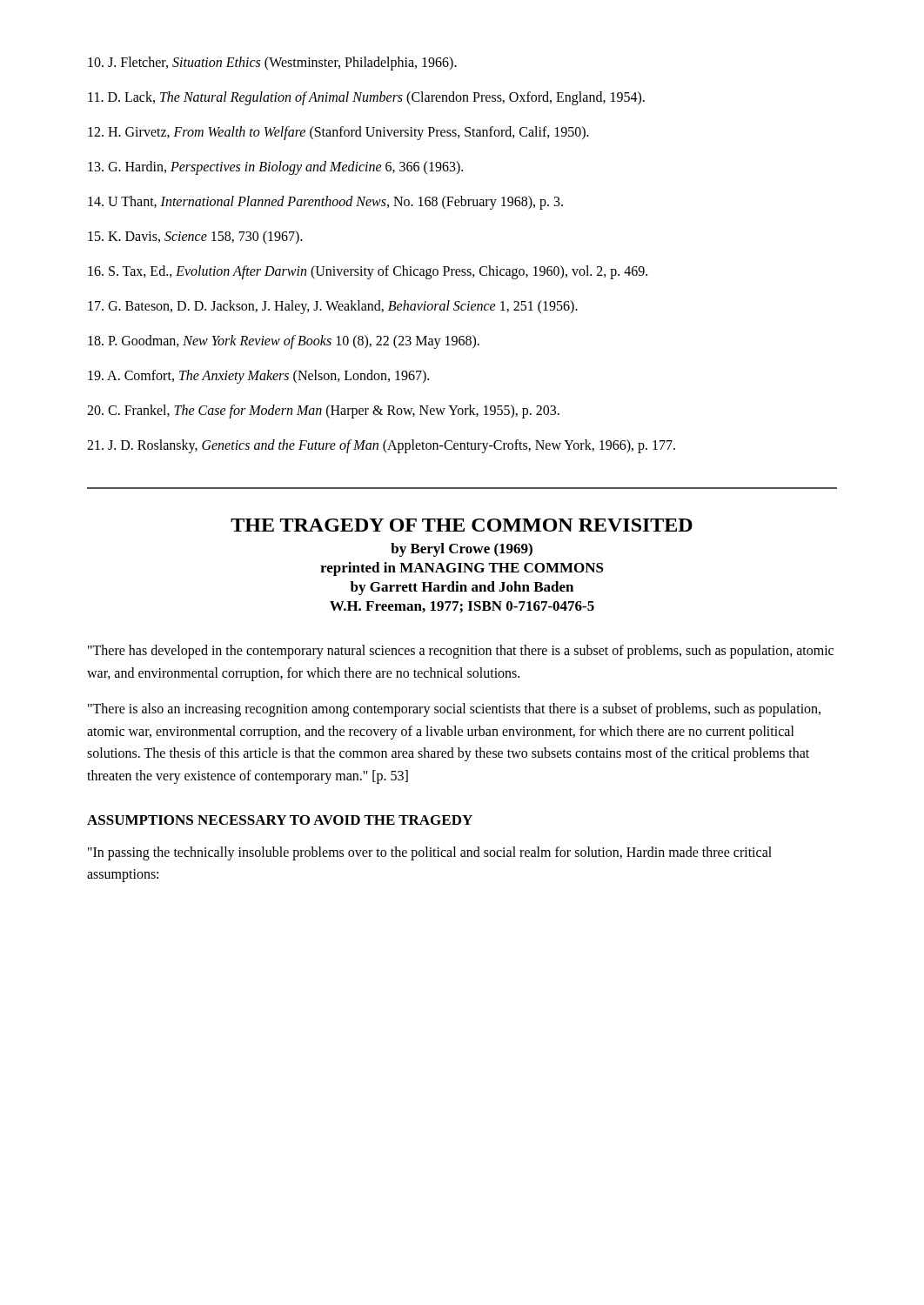This screenshot has width=924, height=1305.
Task: Select the list item containing "19. A. Comfort, The Anxiety"
Action: [x=259, y=375]
